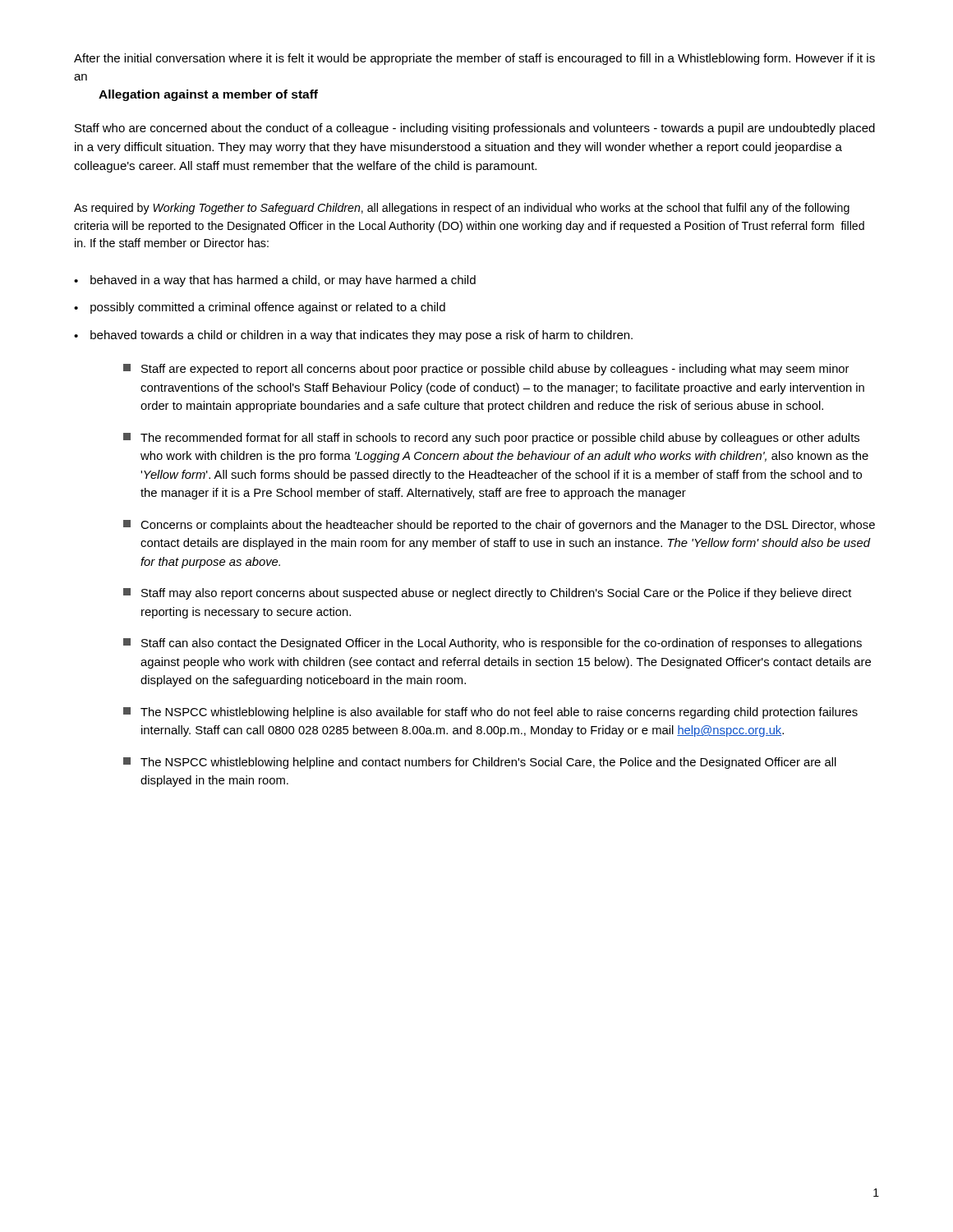Image resolution: width=953 pixels, height=1232 pixels.
Task: Click on the list item containing "• possibly committed a"
Action: (260, 308)
